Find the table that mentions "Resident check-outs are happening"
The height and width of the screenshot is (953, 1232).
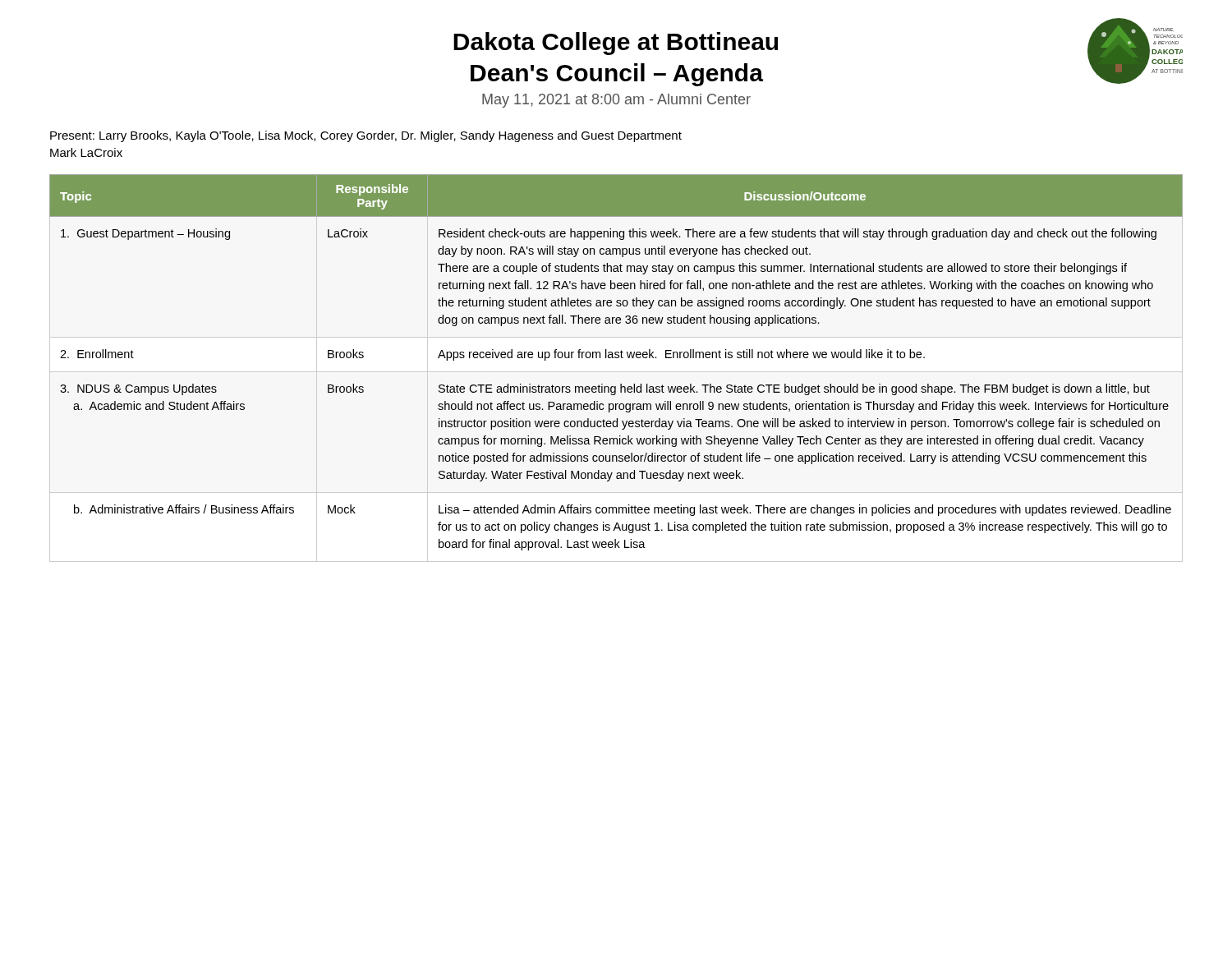(x=616, y=368)
